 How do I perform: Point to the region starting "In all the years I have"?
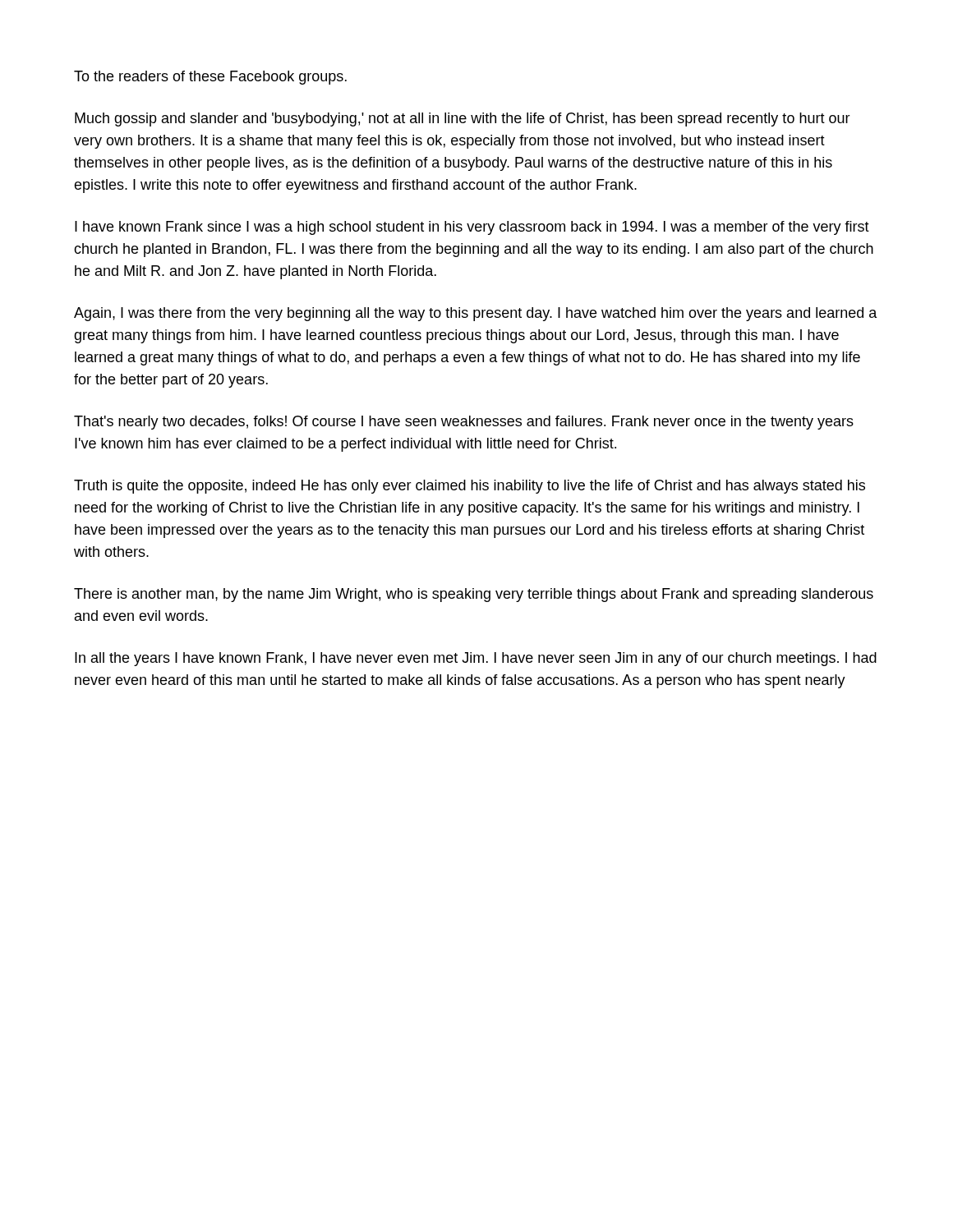(475, 669)
